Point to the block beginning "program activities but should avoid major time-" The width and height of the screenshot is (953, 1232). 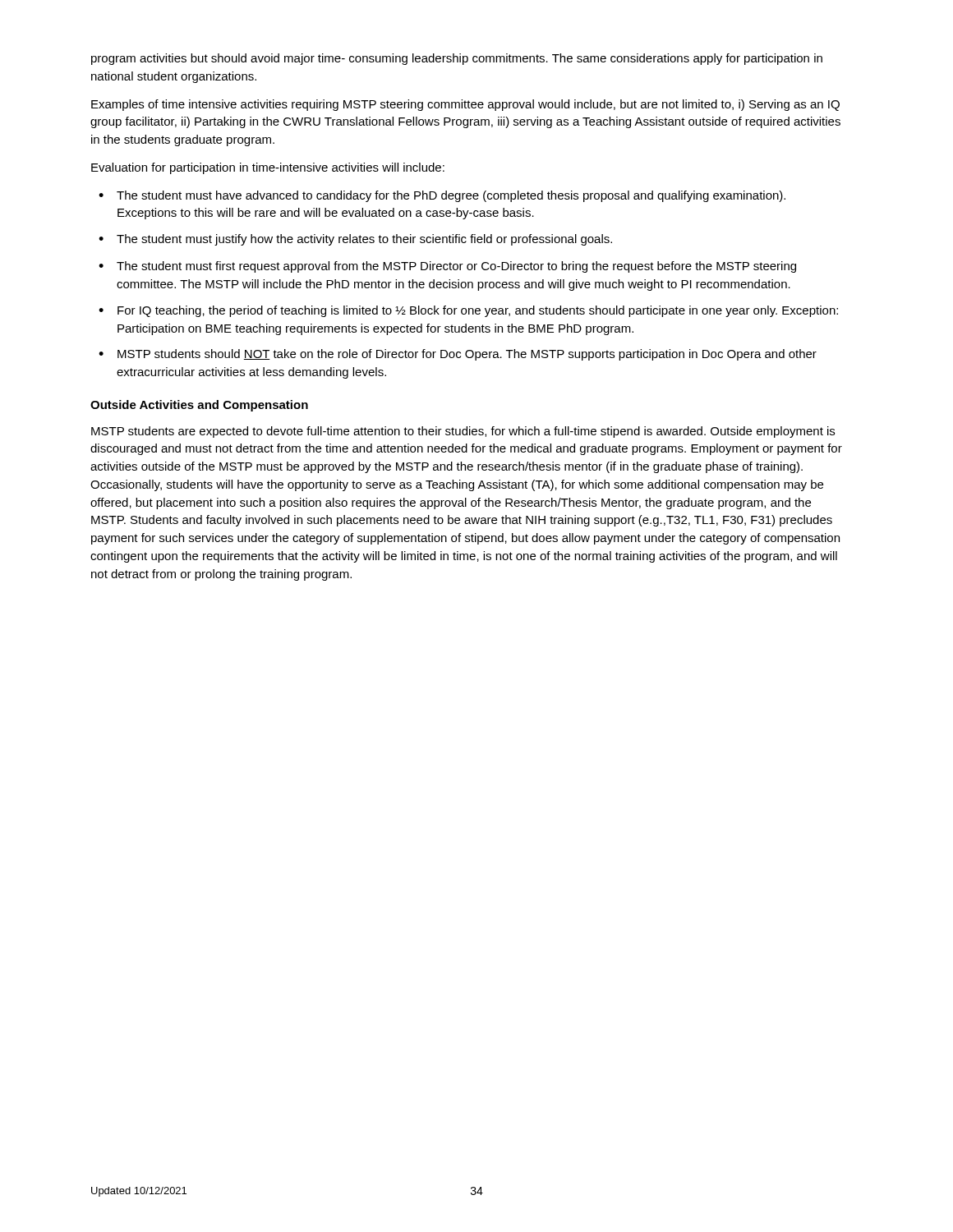pyautogui.click(x=457, y=67)
